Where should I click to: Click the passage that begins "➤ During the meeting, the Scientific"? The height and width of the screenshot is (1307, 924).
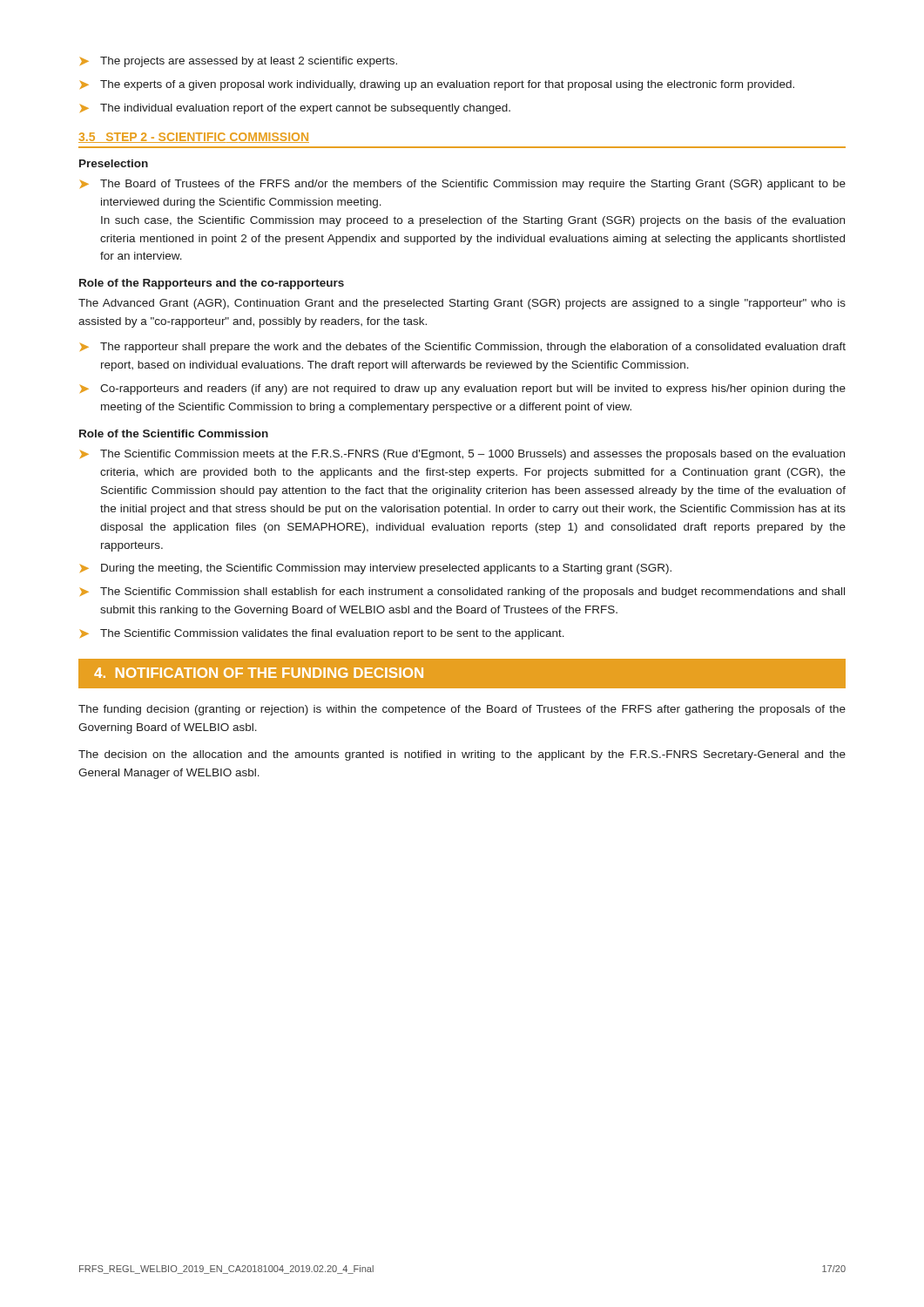pyautogui.click(x=462, y=569)
